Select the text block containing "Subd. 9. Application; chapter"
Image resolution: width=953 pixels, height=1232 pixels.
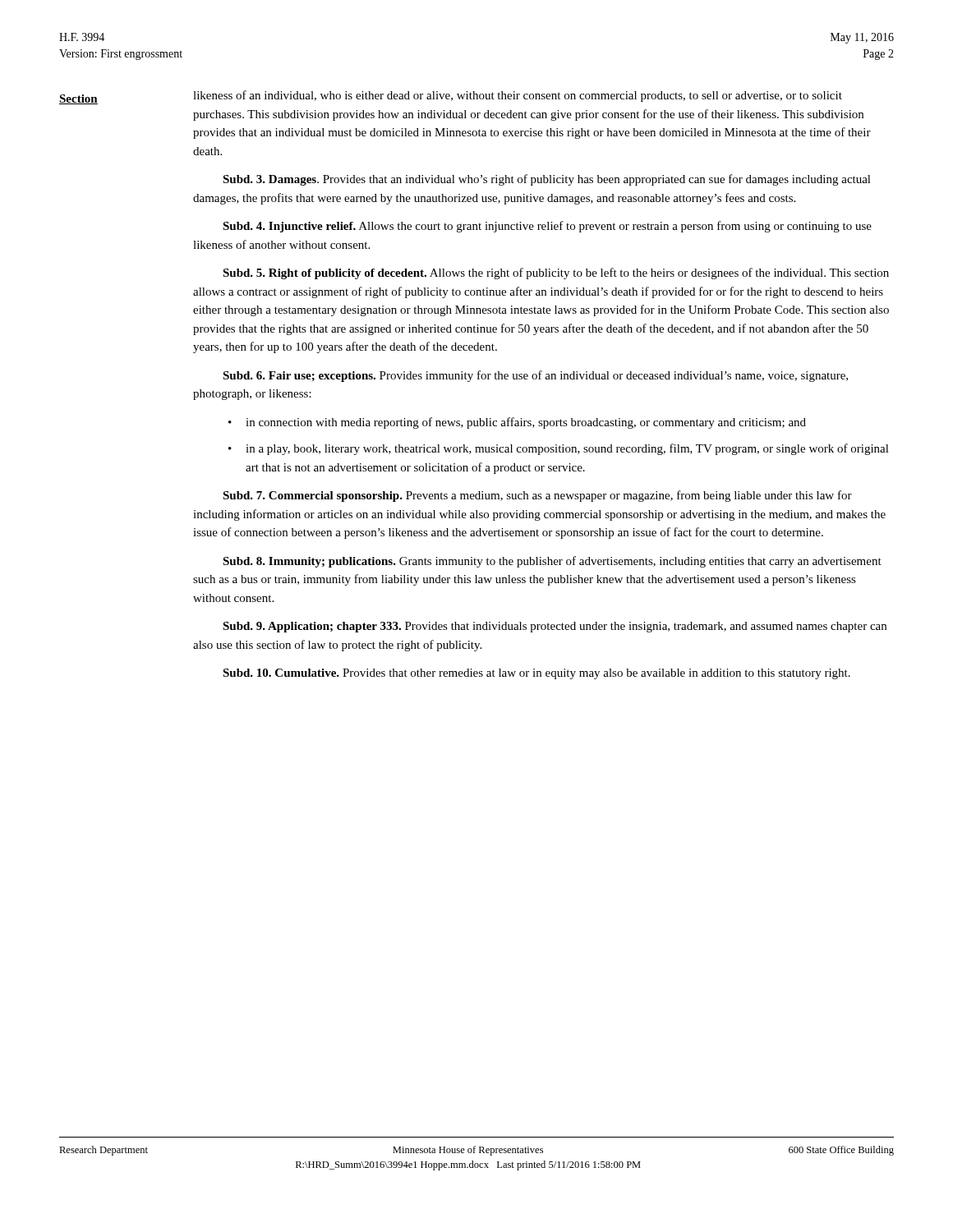click(x=540, y=635)
